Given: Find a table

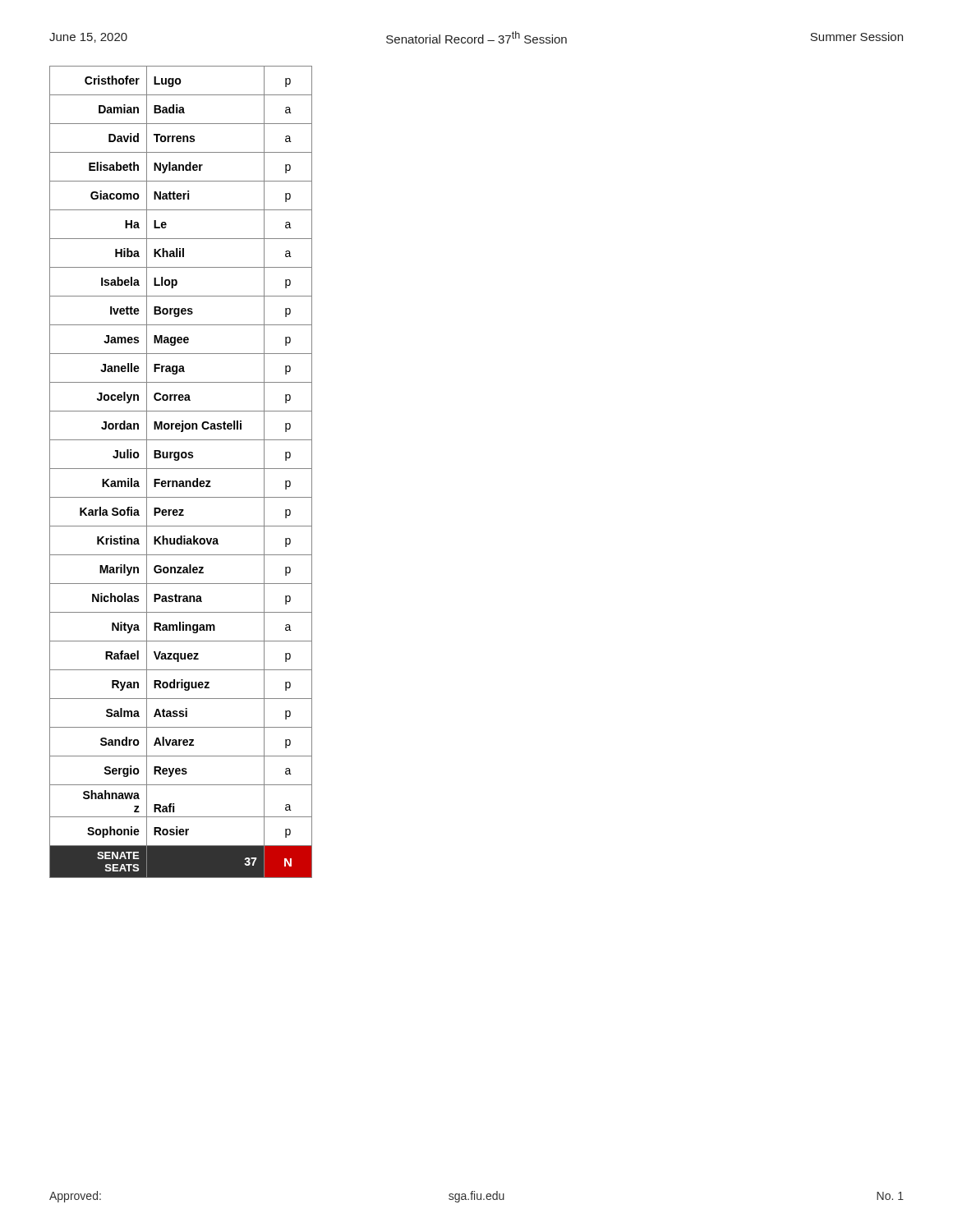Looking at the screenshot, I should point(181,472).
